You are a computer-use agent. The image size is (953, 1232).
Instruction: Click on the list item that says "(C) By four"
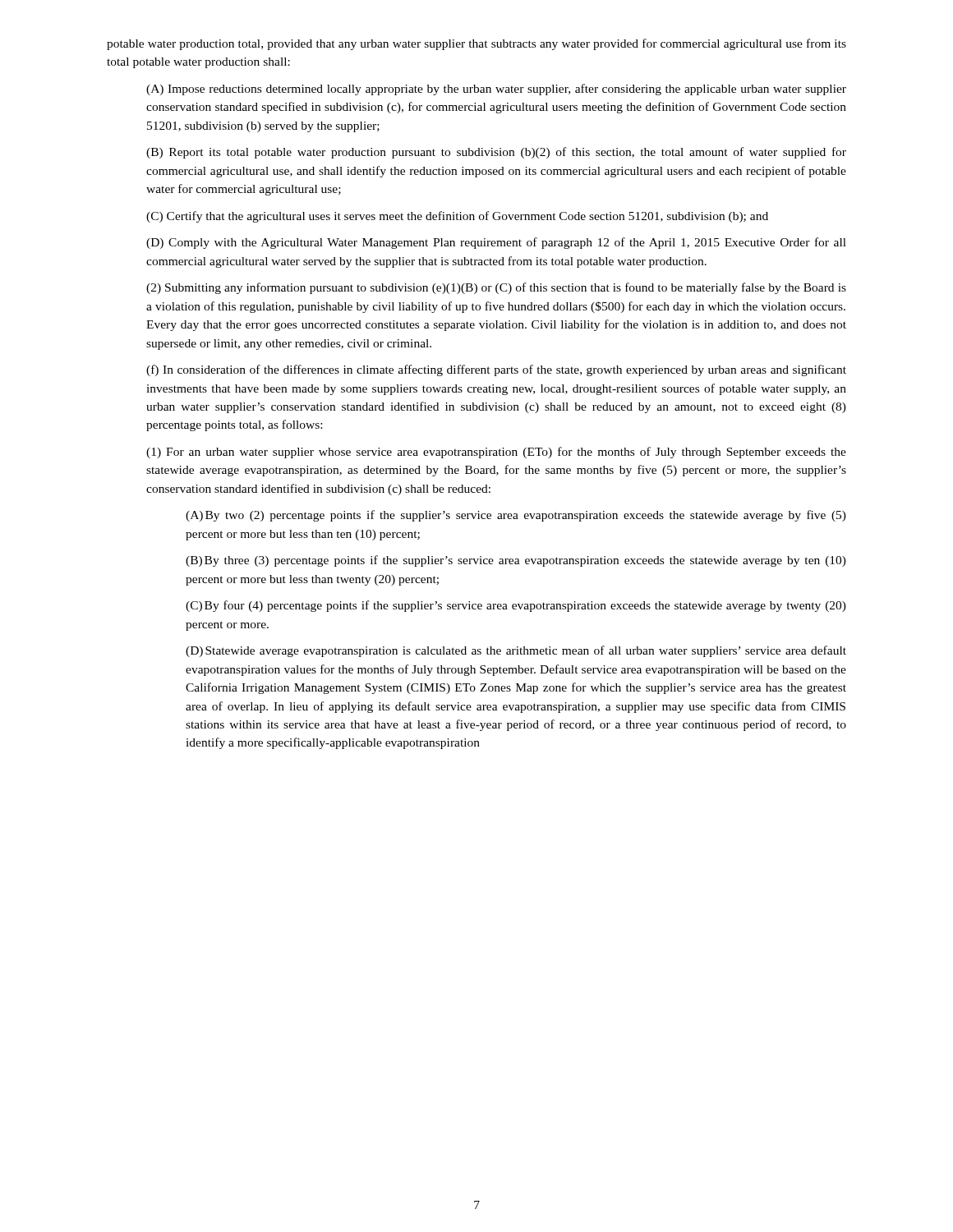tap(516, 615)
